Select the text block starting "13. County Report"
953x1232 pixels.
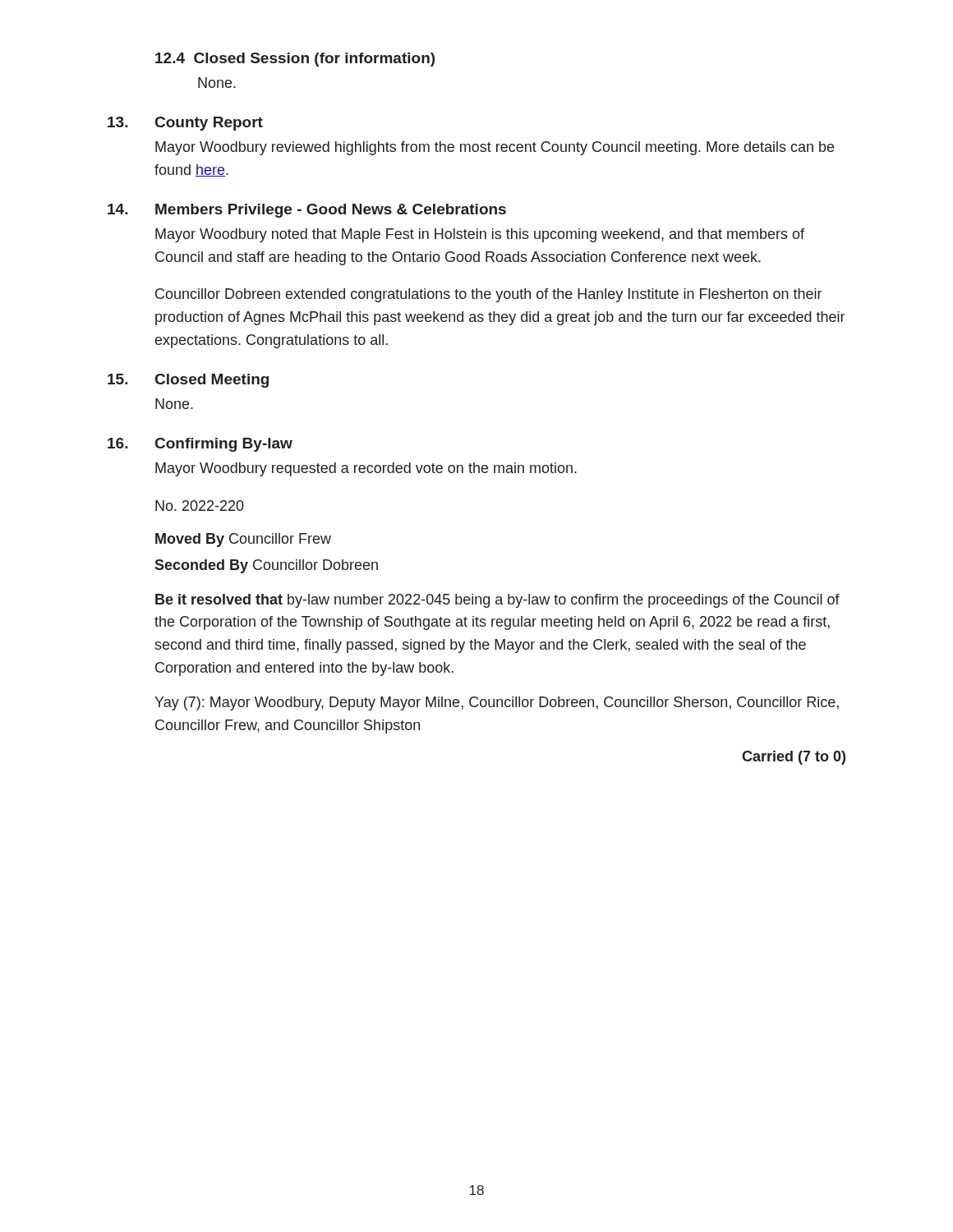[x=185, y=122]
